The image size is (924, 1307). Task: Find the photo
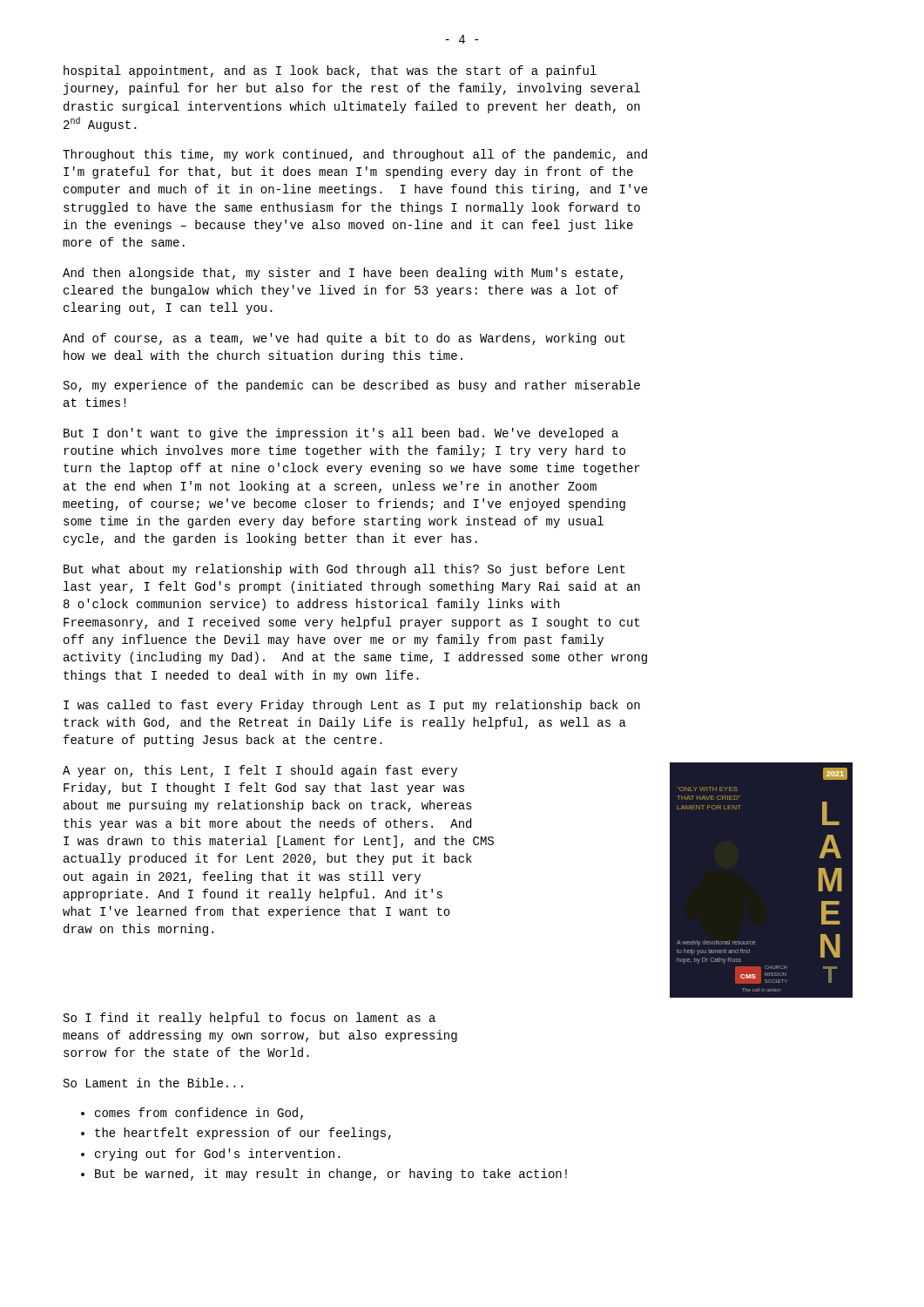click(x=765, y=880)
